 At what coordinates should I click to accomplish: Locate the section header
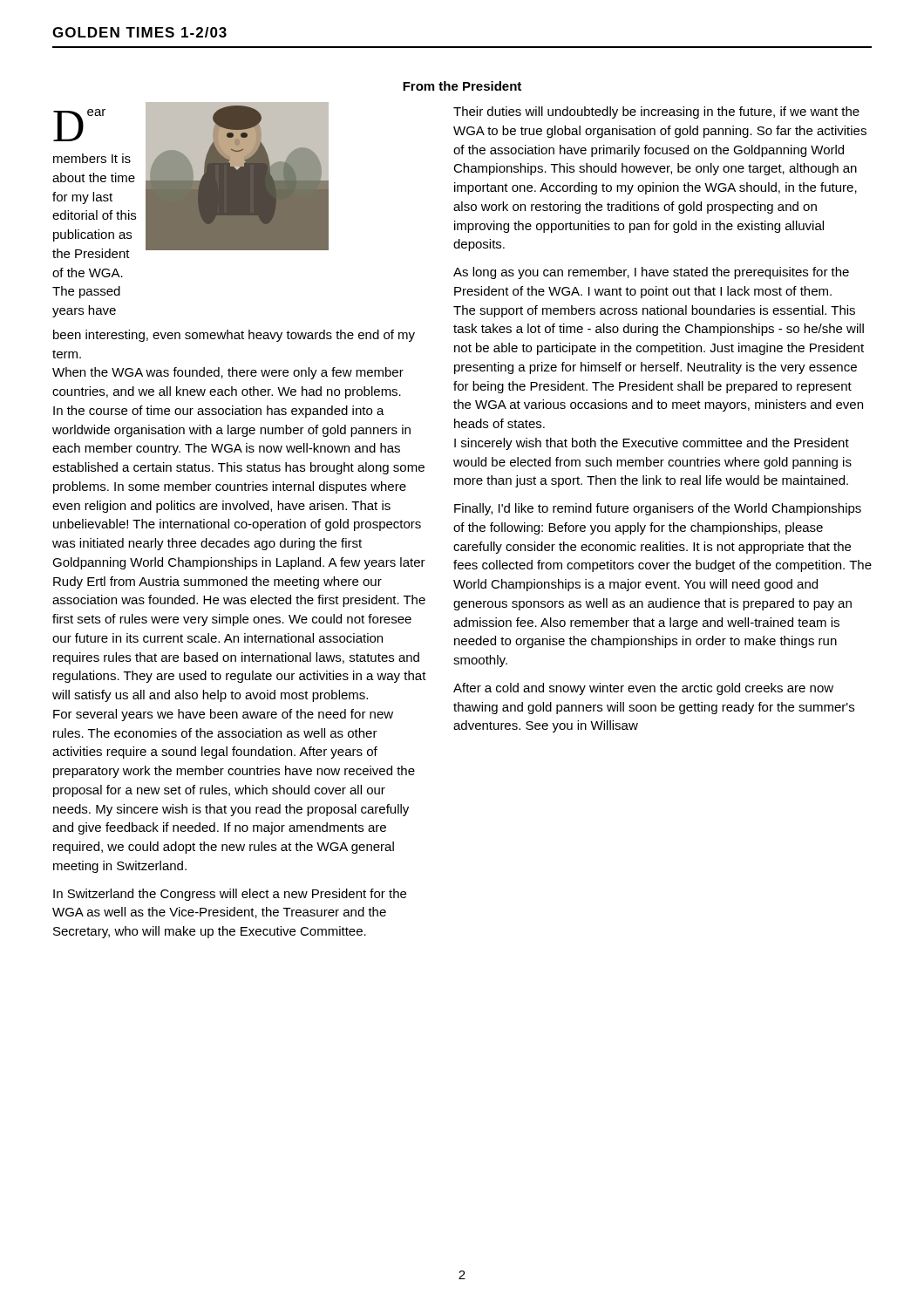(x=462, y=86)
